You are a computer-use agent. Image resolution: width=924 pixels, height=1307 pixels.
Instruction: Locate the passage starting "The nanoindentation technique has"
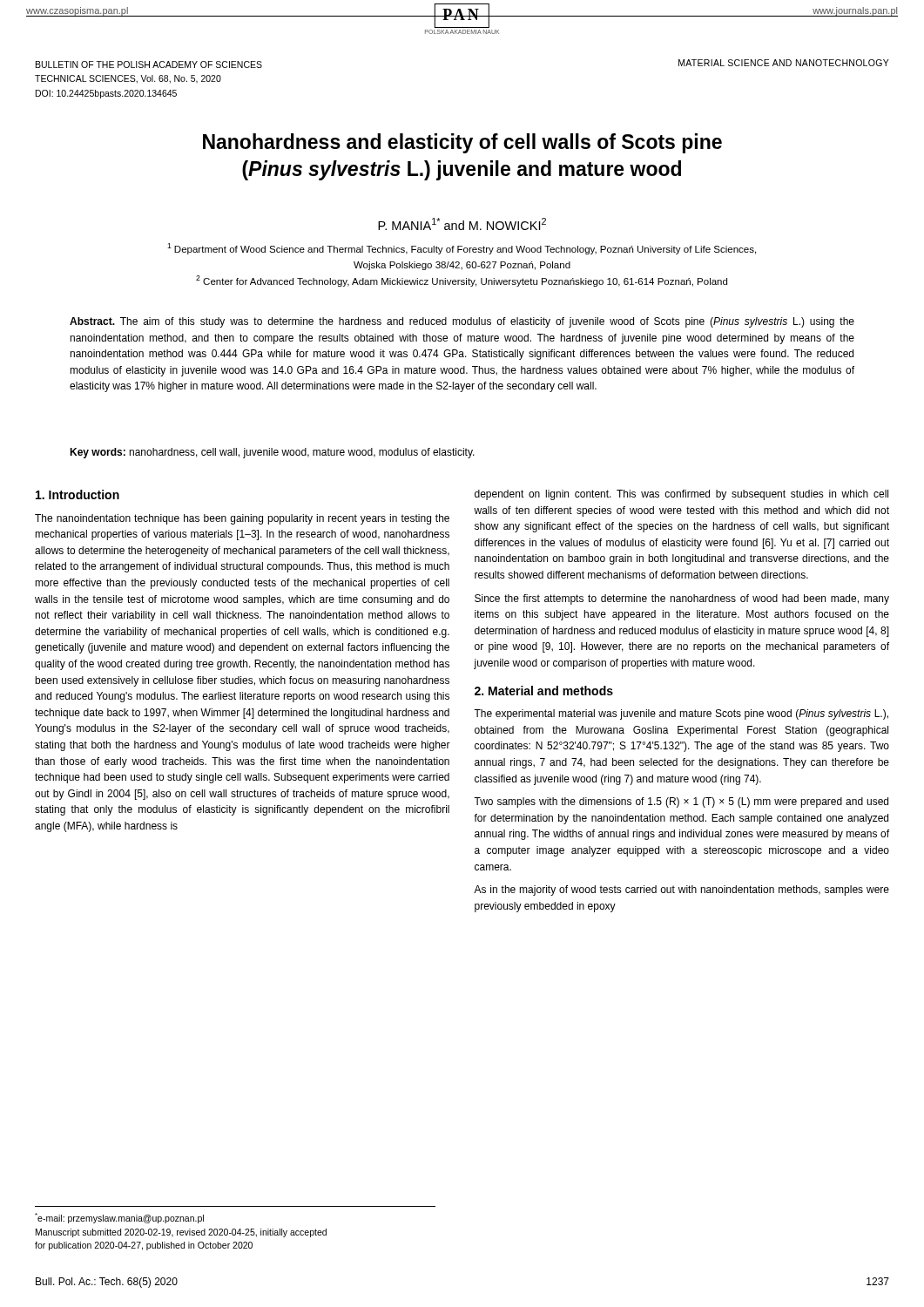[x=242, y=672]
